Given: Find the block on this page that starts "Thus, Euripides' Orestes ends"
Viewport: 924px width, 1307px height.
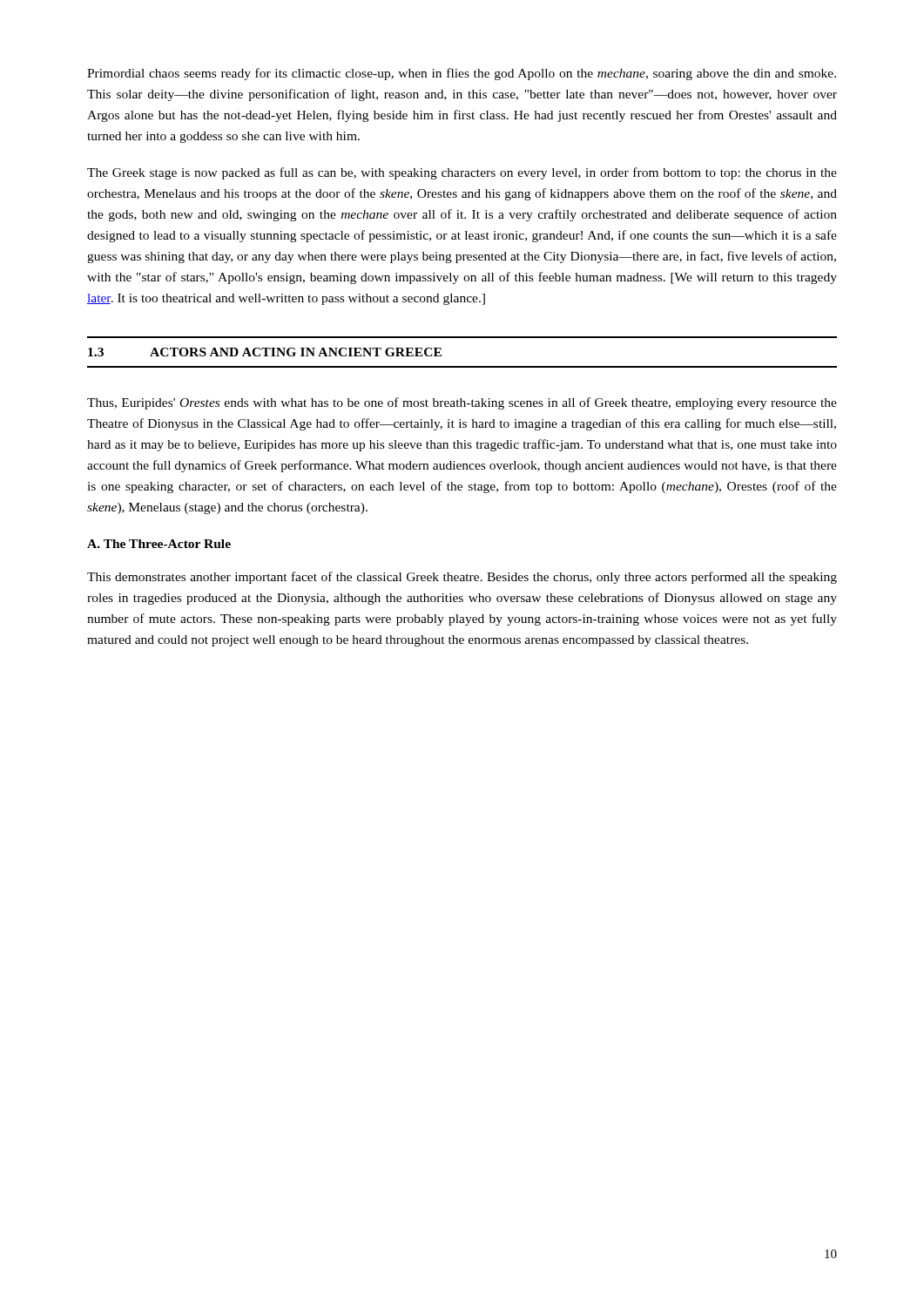Looking at the screenshot, I should (x=462, y=455).
